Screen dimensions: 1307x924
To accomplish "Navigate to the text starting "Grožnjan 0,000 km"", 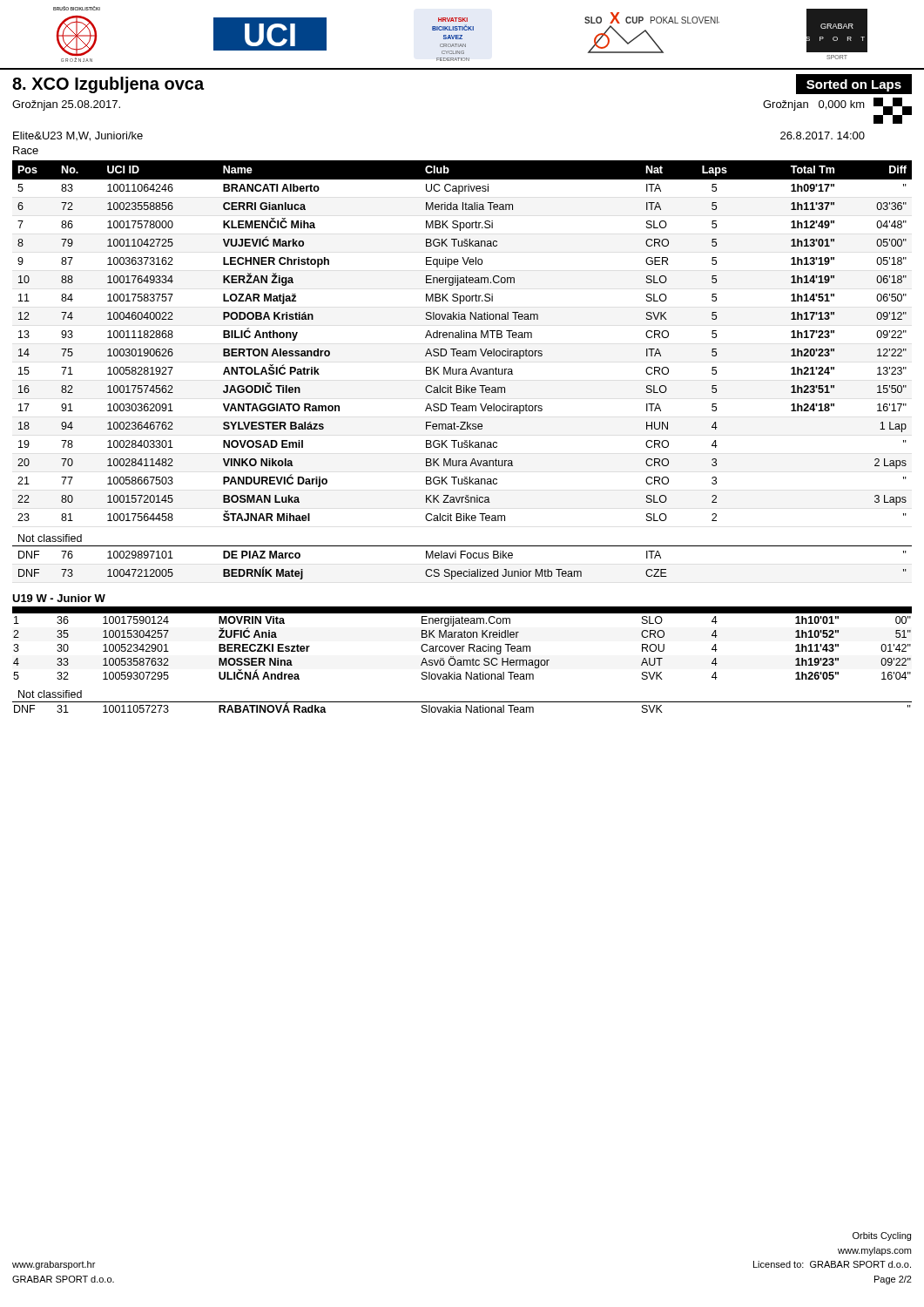I will tap(814, 104).
